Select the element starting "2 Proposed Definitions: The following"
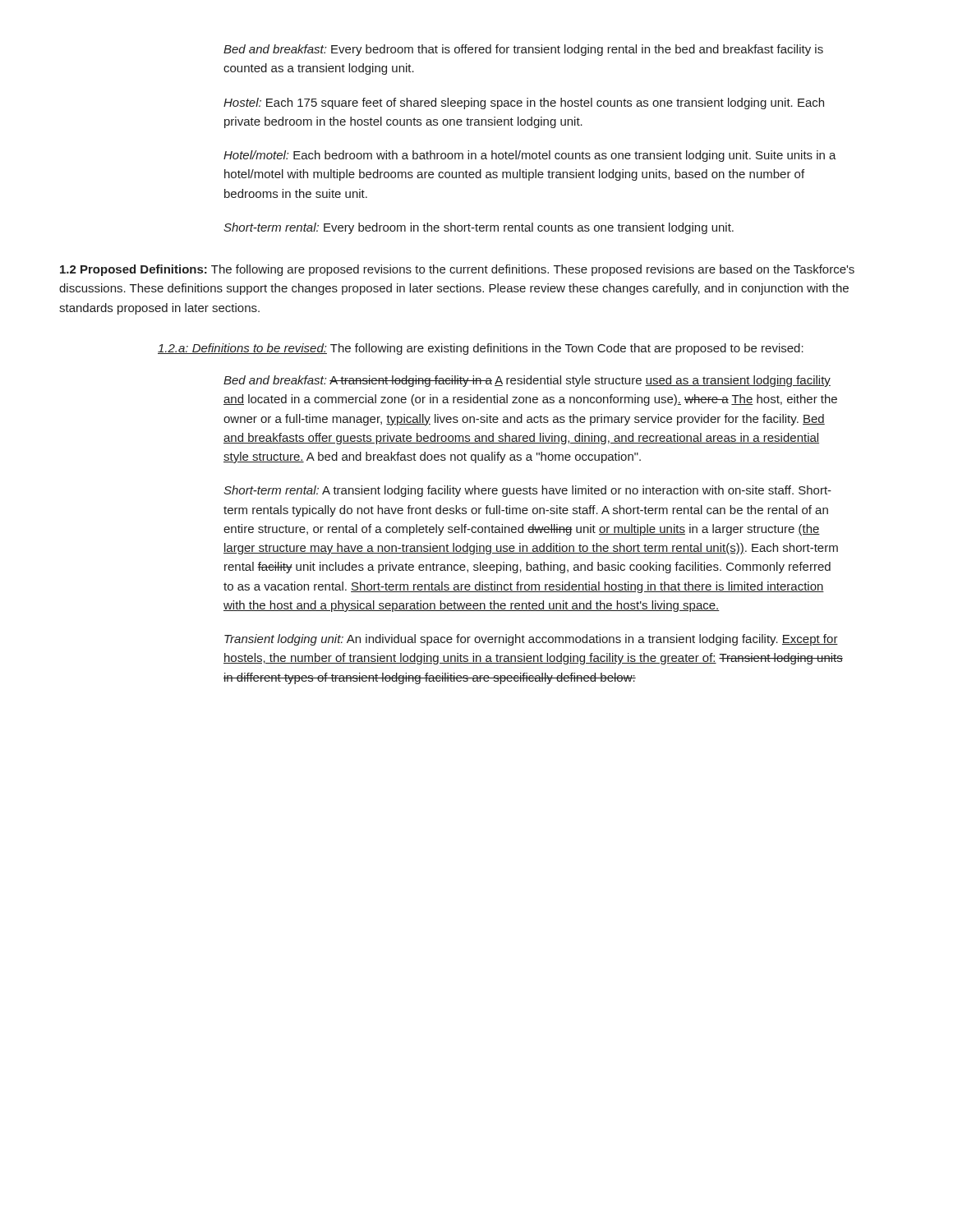953x1232 pixels. pos(457,288)
